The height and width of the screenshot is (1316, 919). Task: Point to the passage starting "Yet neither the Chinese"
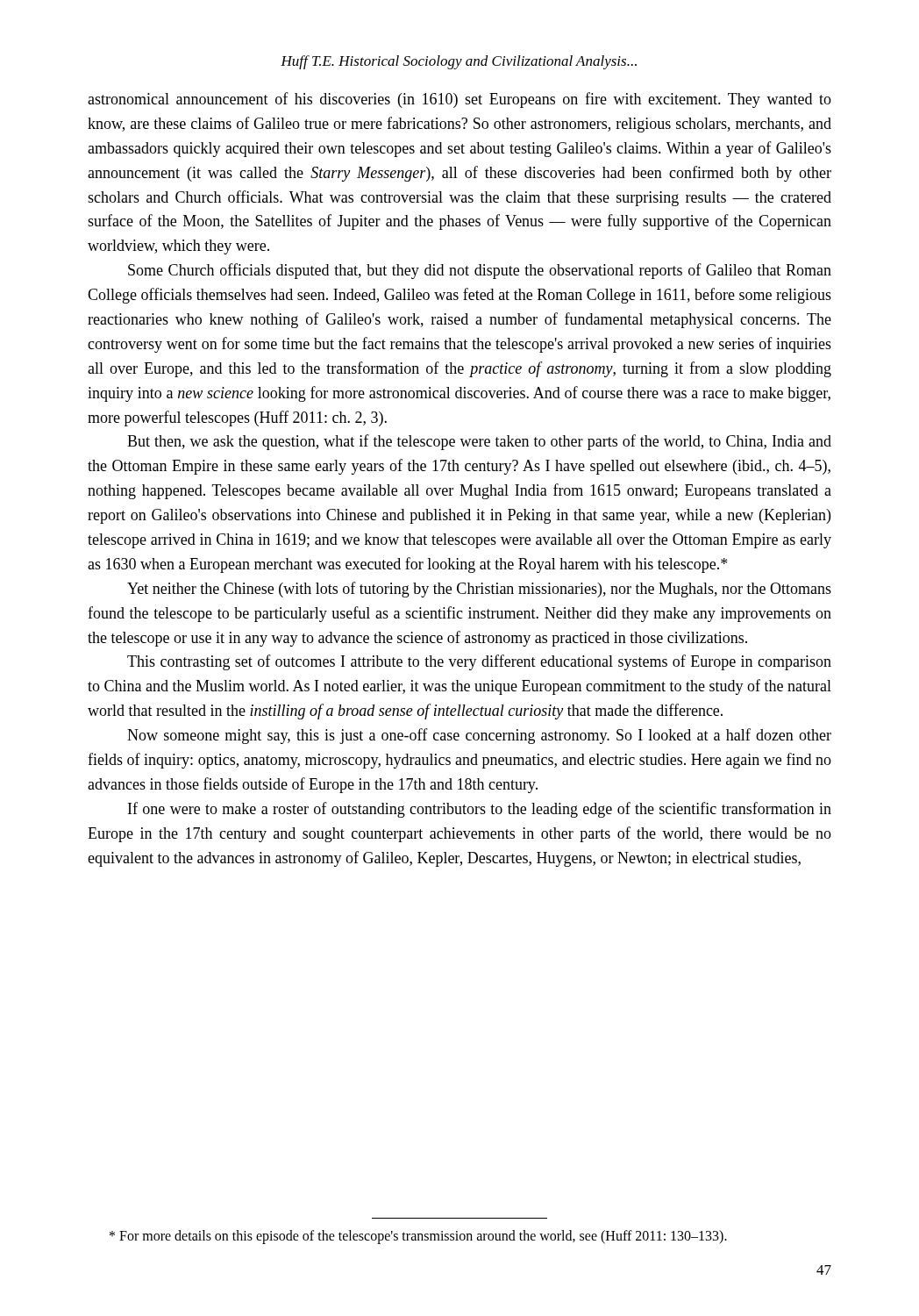[x=460, y=614]
